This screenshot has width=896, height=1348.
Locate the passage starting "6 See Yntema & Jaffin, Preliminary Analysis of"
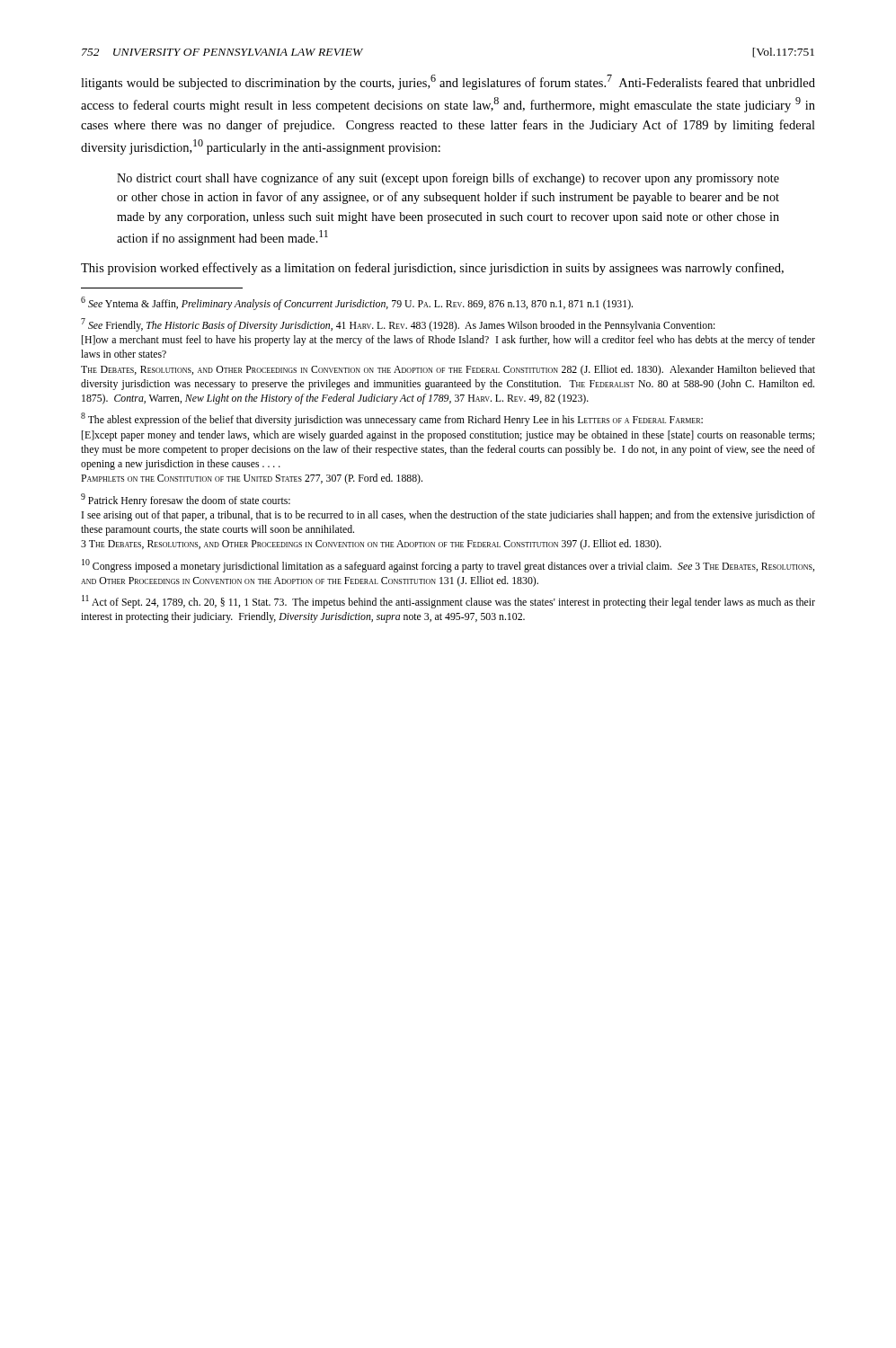coord(448,302)
